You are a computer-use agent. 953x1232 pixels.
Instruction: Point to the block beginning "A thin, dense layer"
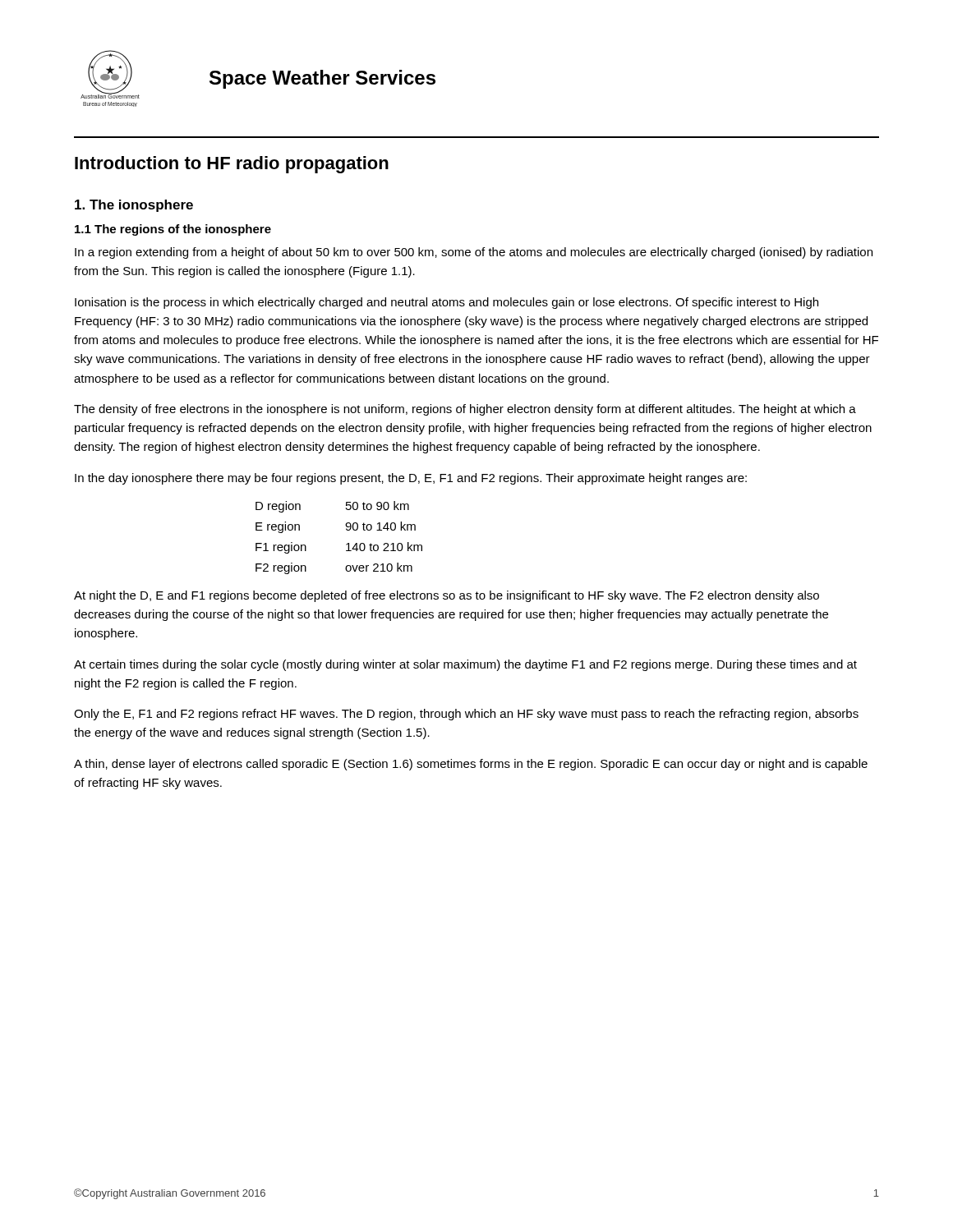coord(471,773)
